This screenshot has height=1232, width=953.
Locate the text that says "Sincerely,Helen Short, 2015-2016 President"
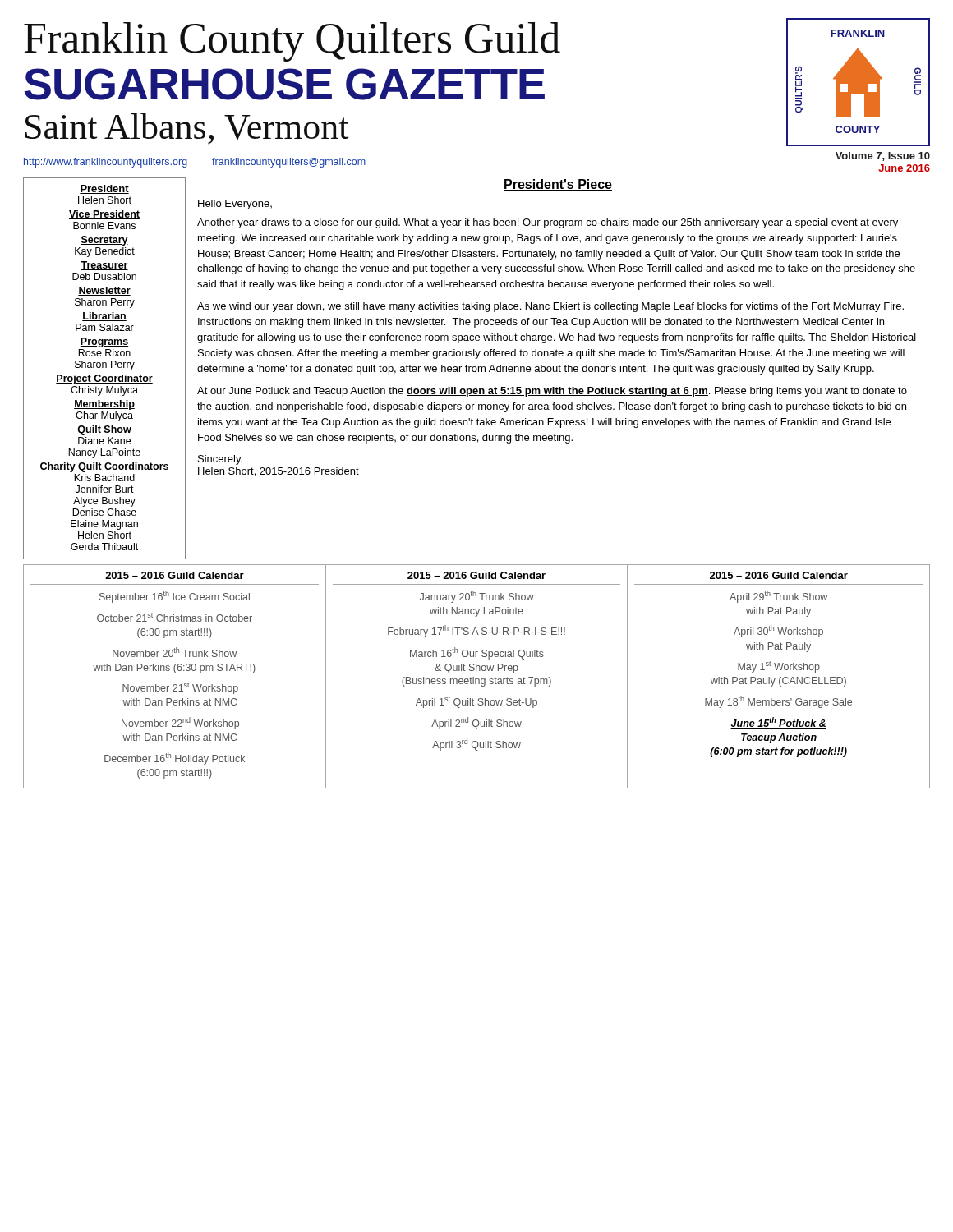click(278, 465)
